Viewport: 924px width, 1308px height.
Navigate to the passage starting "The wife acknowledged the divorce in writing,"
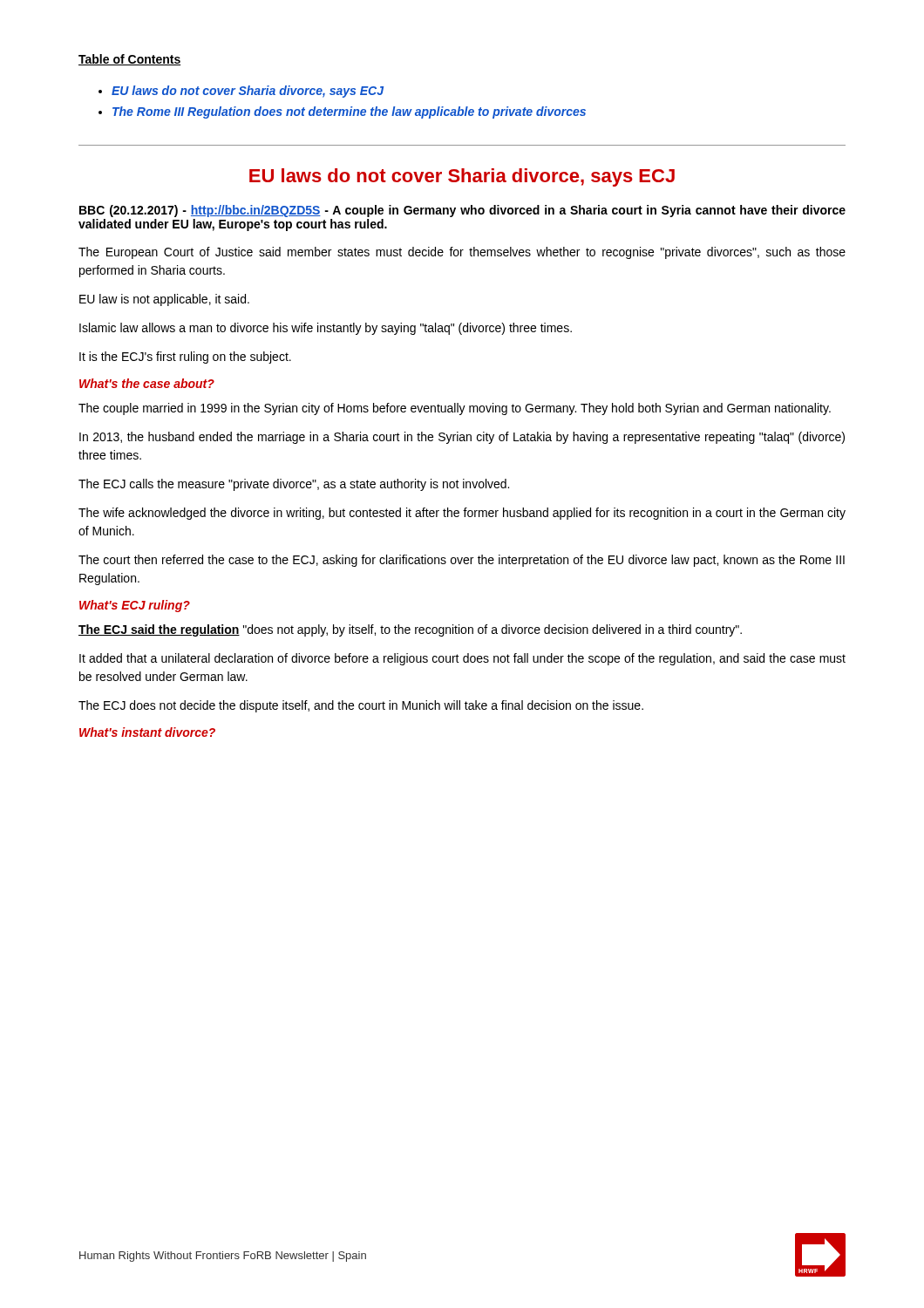[x=462, y=522]
